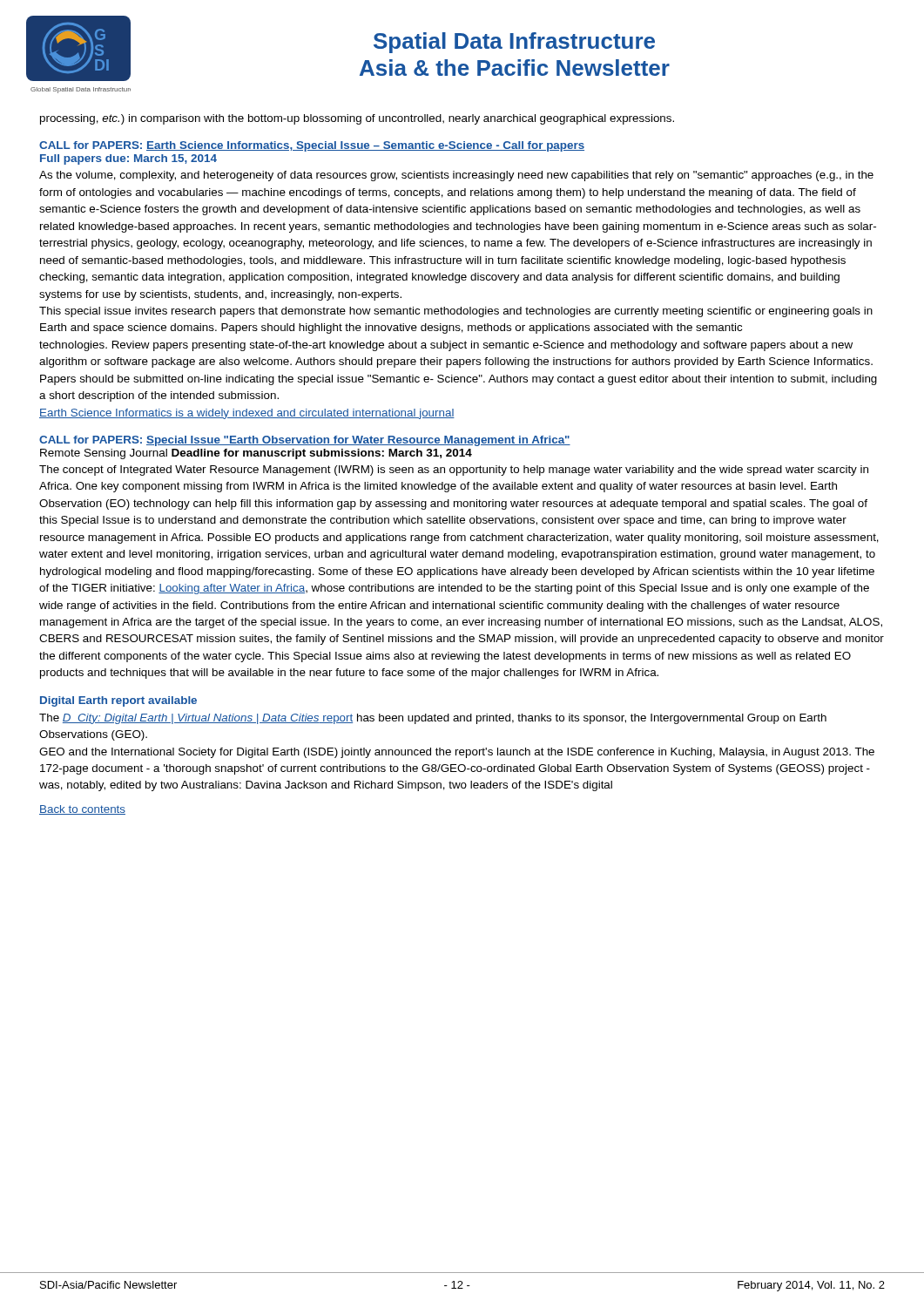Locate the text that says "Back to contents"
Screen dimensions: 1307x924
82,809
